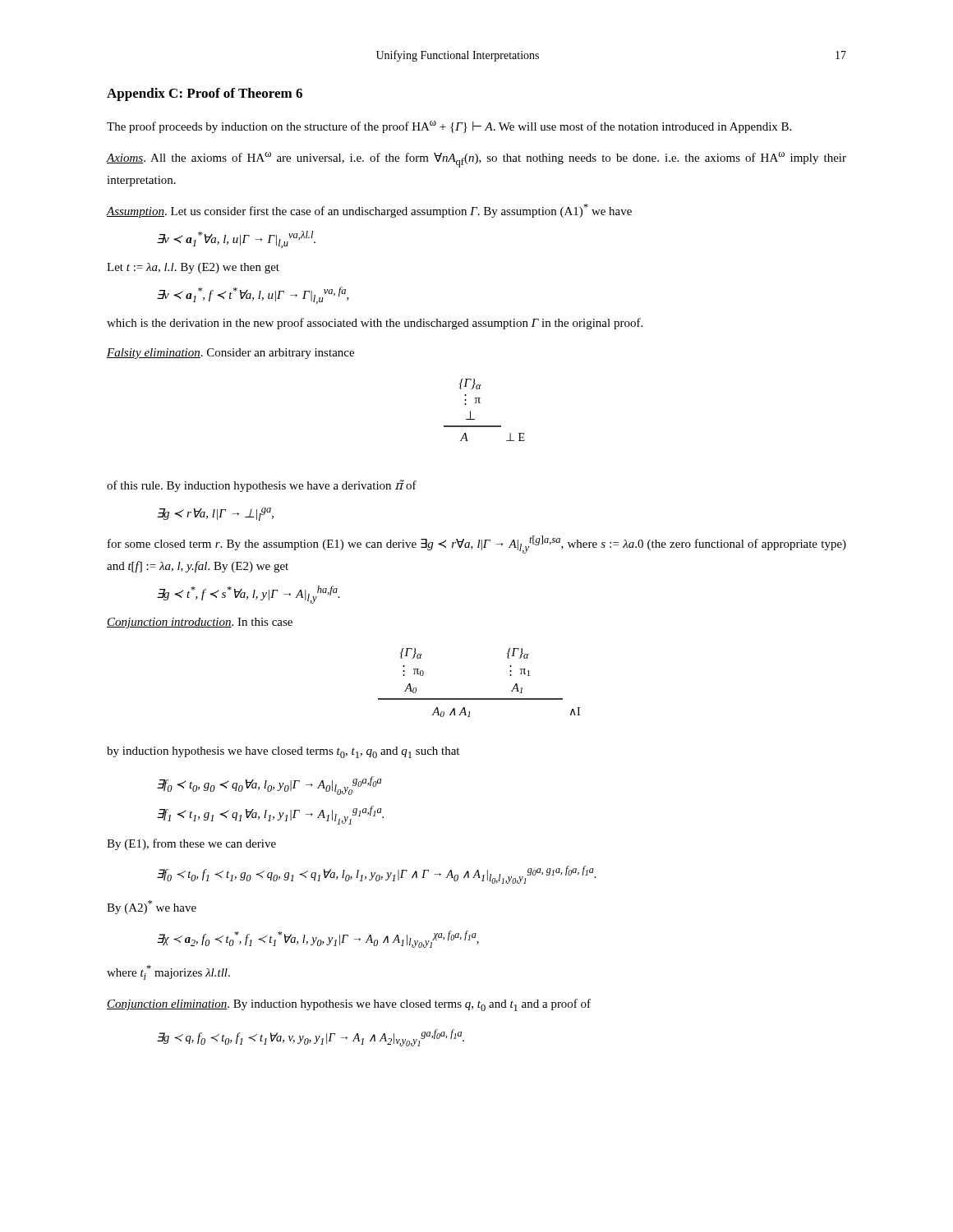Select the text block that reads "by induction hypothesis we have closed terms"
Image resolution: width=953 pixels, height=1232 pixels.
point(283,752)
